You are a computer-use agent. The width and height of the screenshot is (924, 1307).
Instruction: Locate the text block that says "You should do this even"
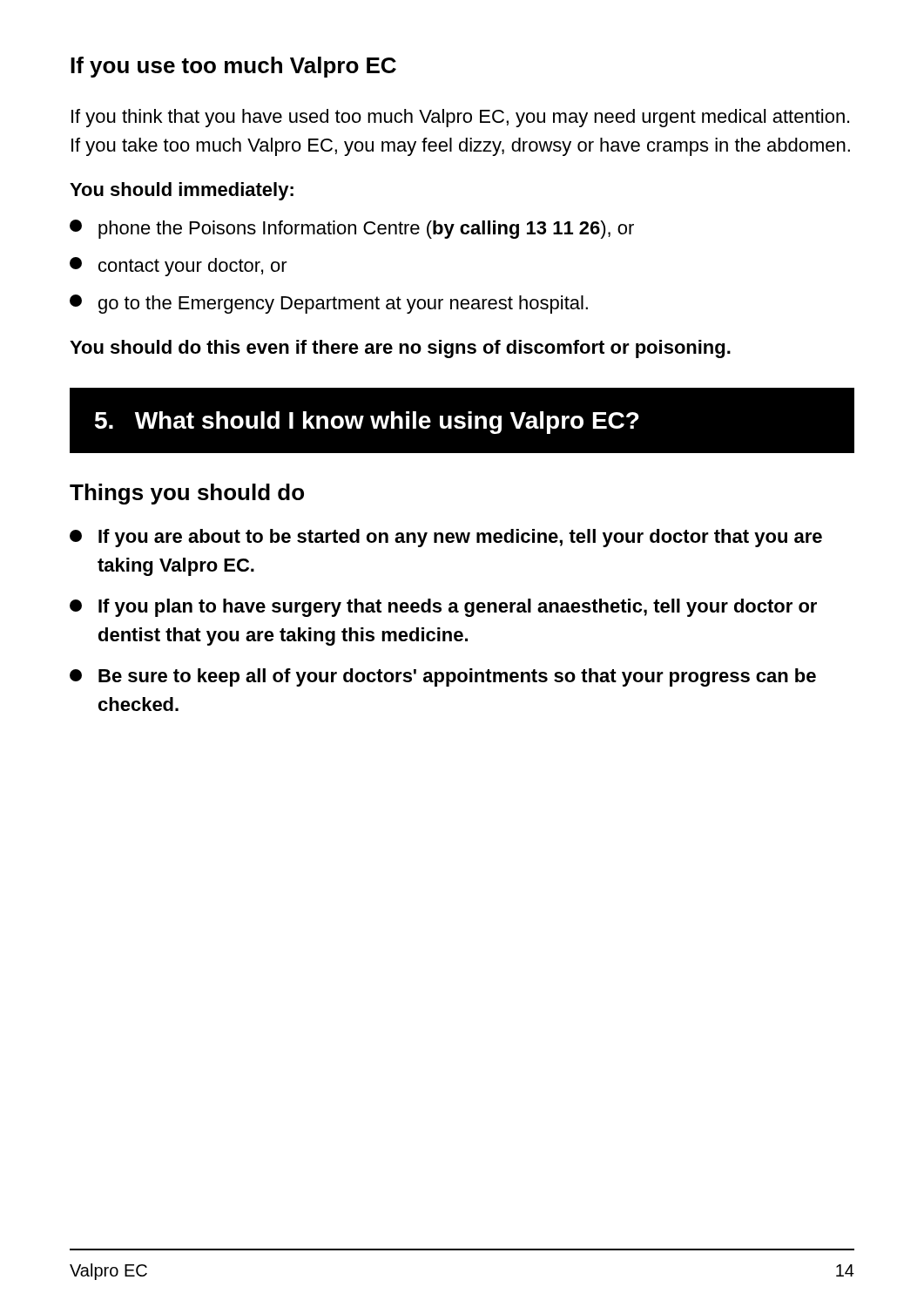point(401,347)
